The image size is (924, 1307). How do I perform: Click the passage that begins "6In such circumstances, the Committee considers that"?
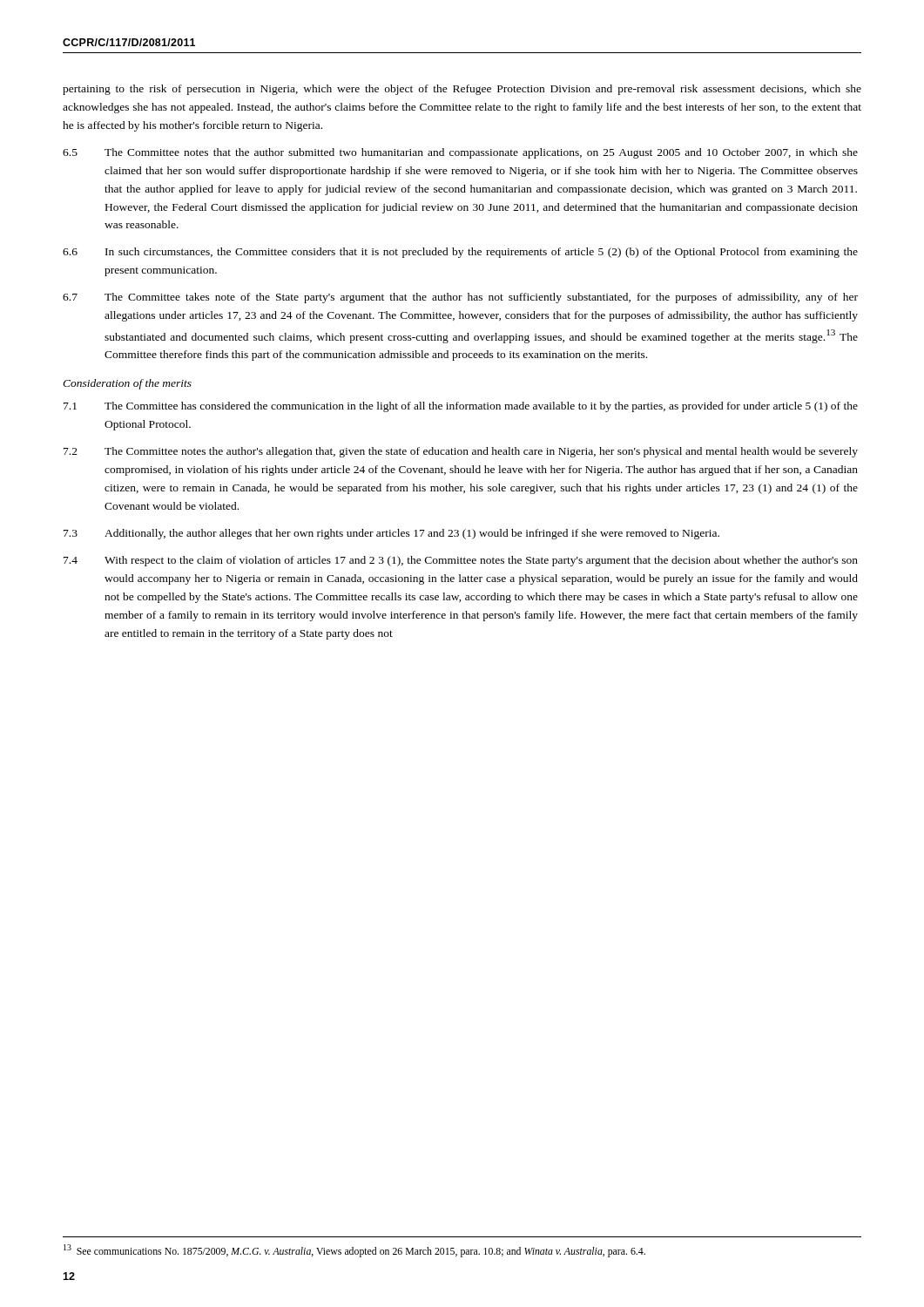click(x=460, y=262)
